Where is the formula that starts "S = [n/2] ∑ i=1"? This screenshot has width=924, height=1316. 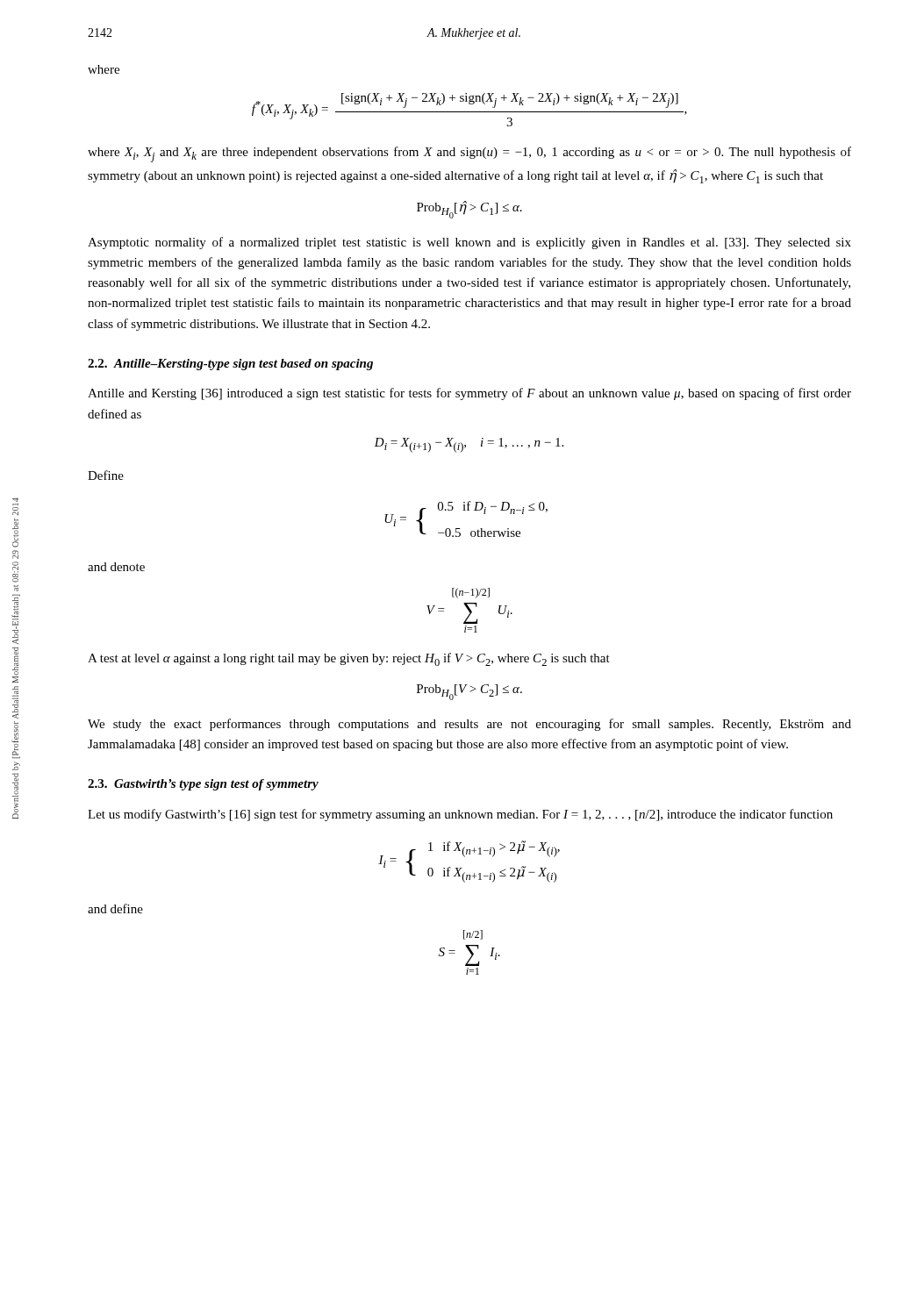pyautogui.click(x=469, y=953)
